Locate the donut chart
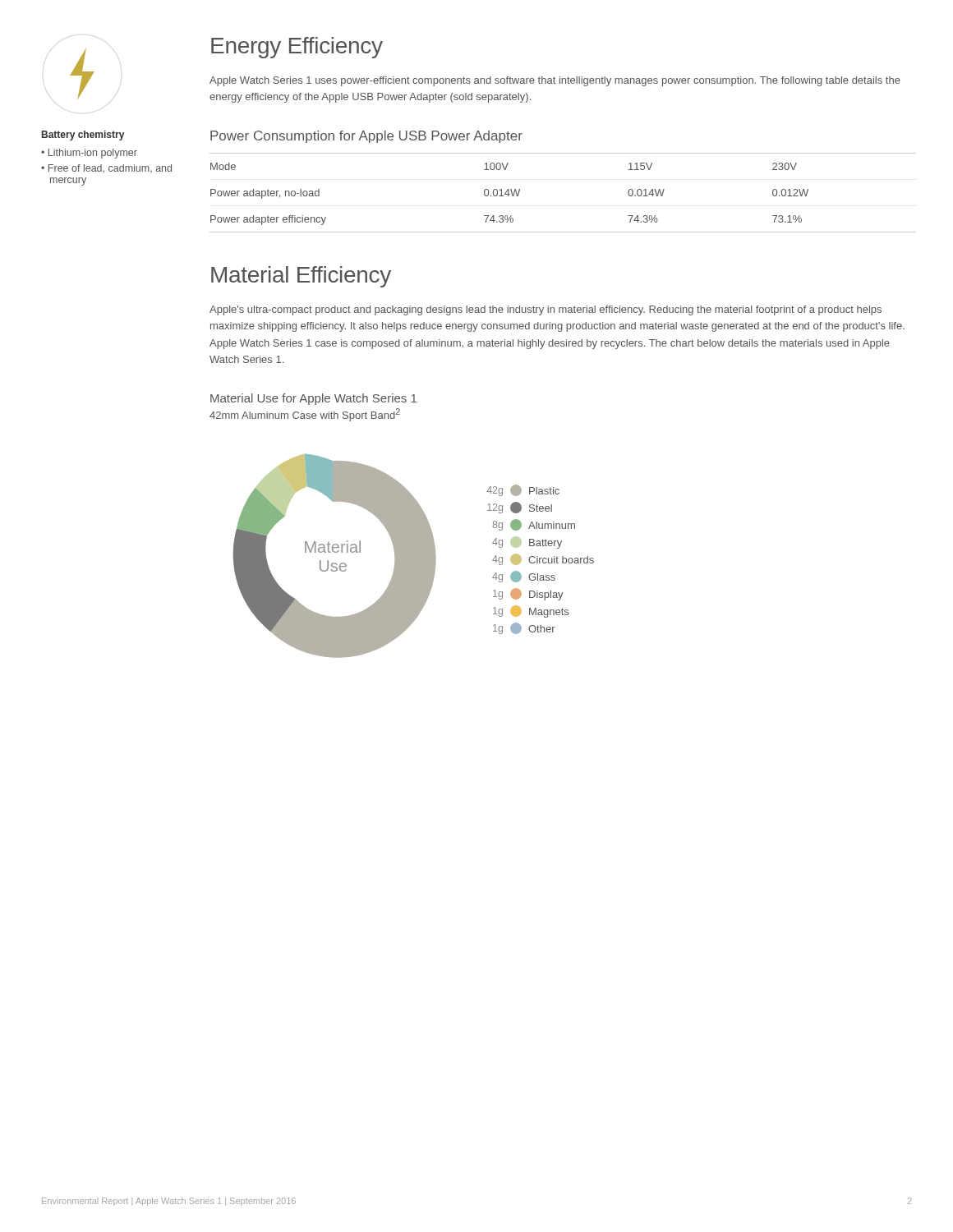Screen dimensions: 1232x953 [x=563, y=559]
